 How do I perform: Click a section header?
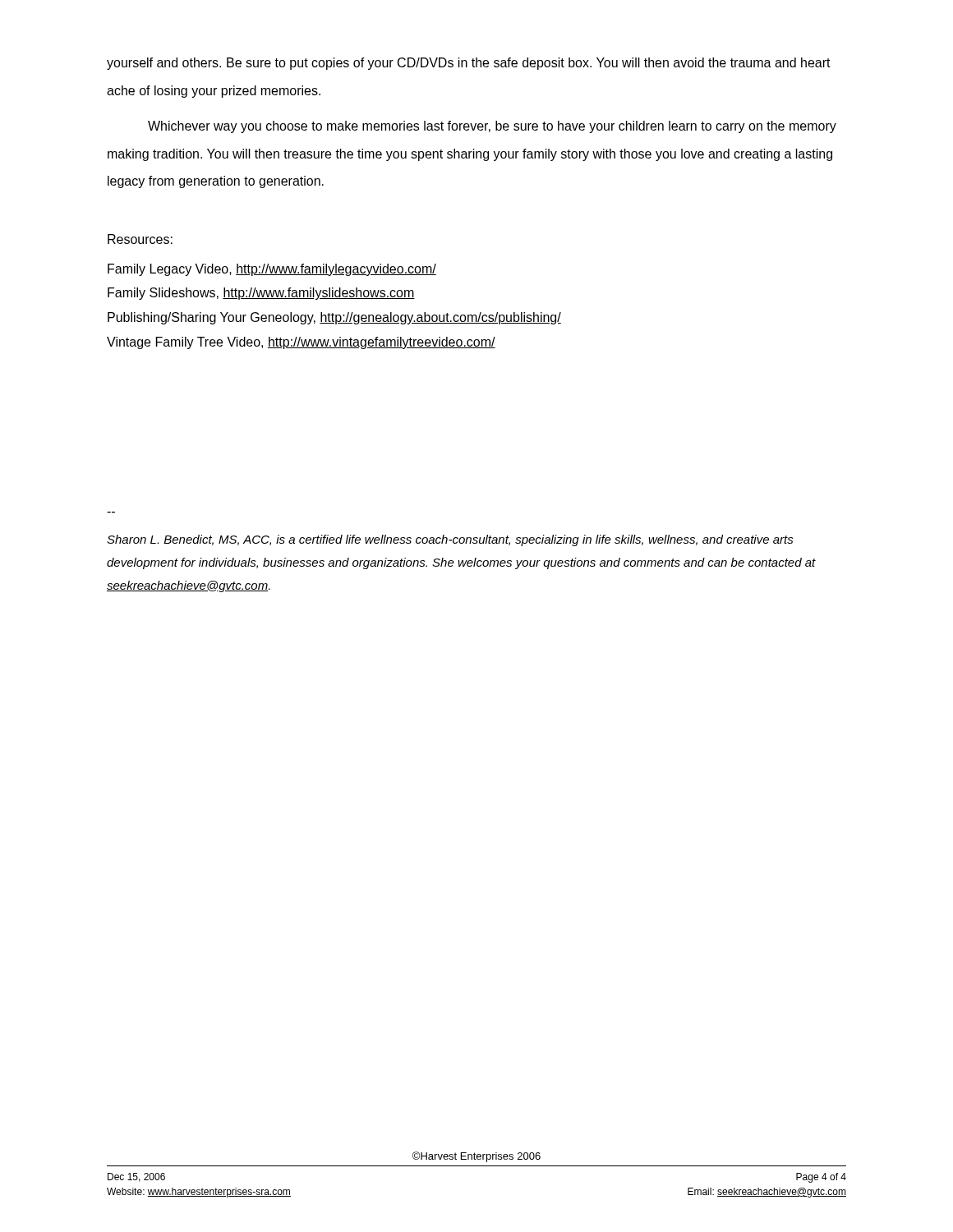pyautogui.click(x=140, y=239)
